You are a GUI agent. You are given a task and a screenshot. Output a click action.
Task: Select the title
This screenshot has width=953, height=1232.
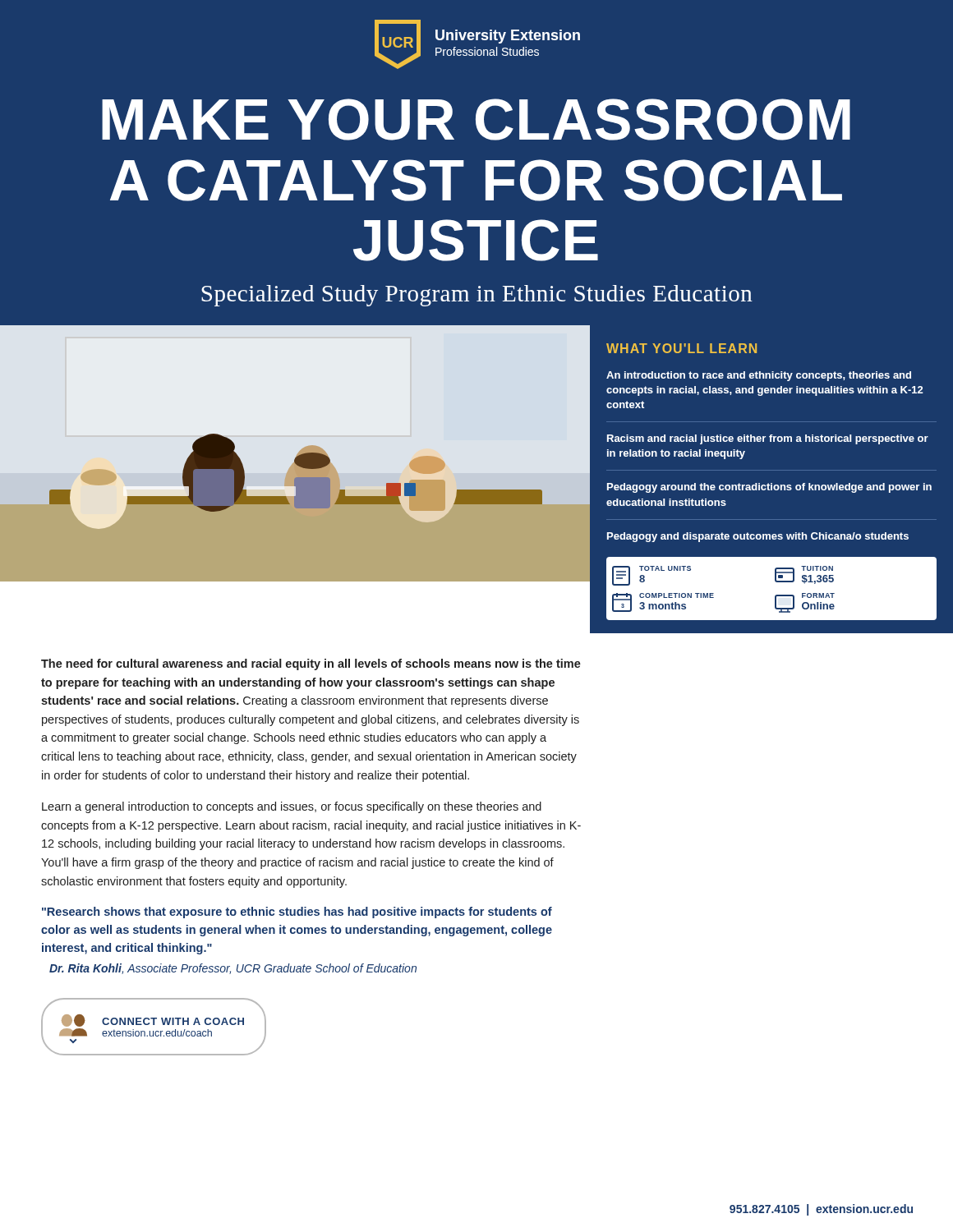pos(476,180)
